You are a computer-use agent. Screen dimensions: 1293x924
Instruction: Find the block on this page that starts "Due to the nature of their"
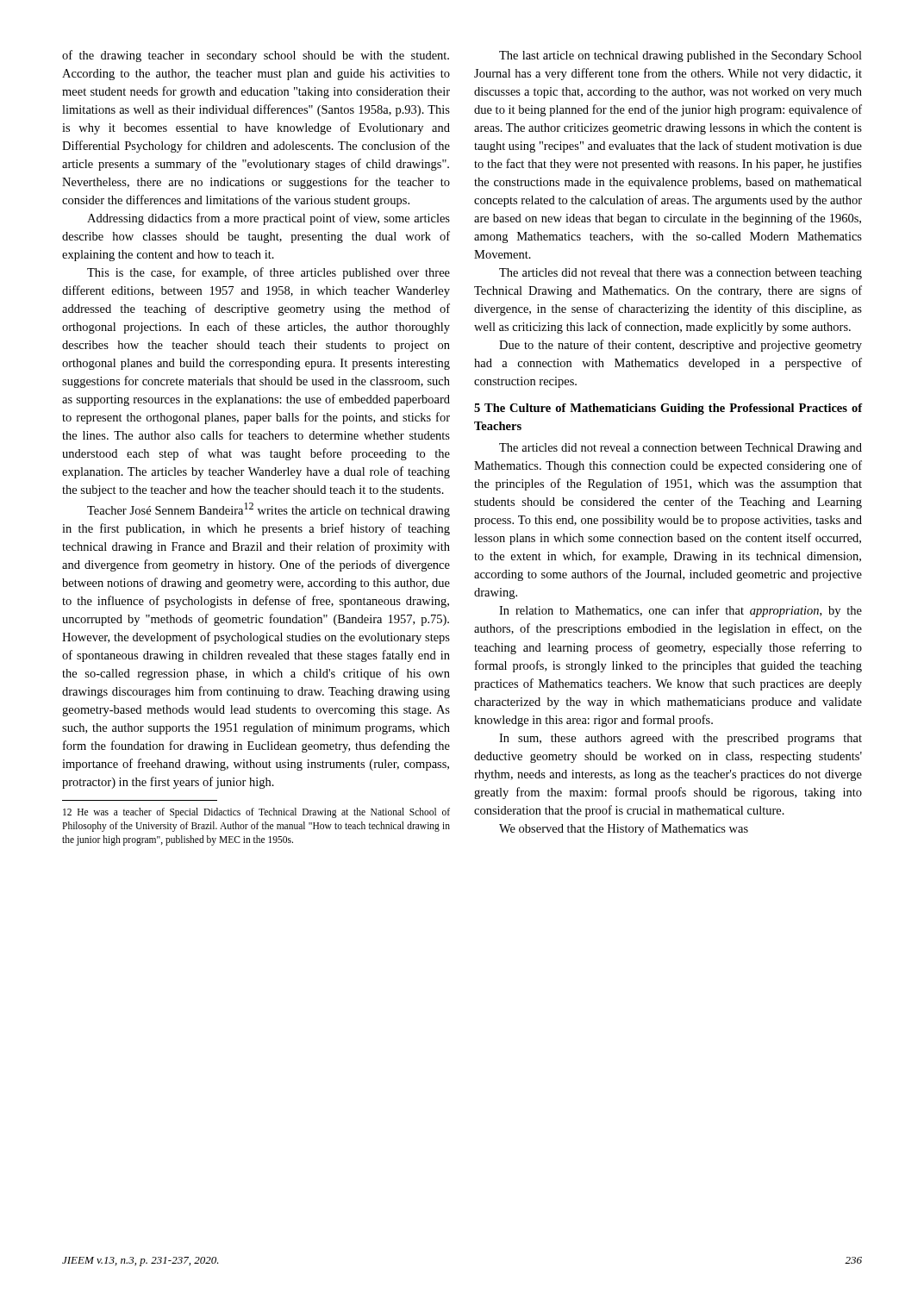[x=668, y=364]
